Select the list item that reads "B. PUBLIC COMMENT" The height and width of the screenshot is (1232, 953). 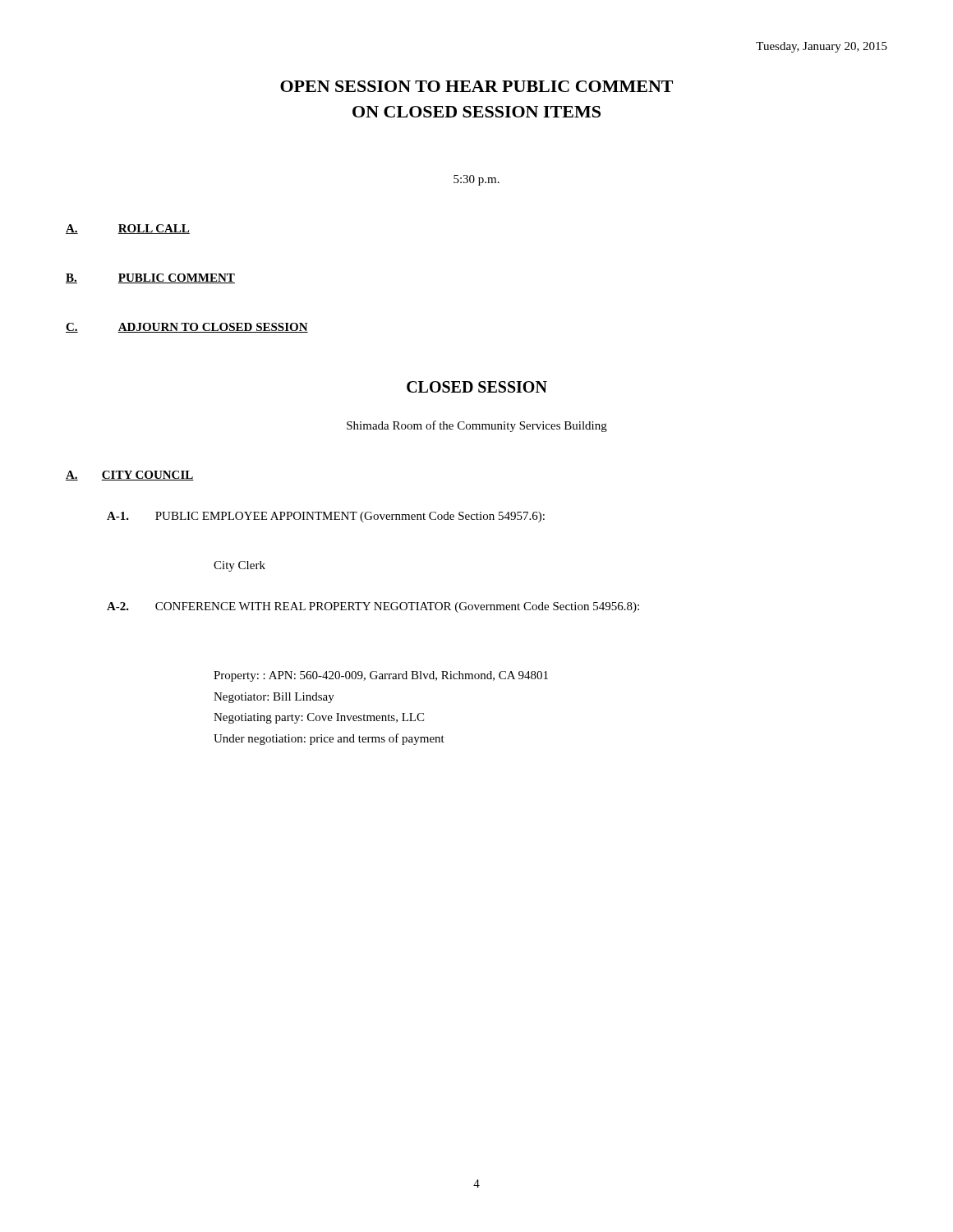[150, 278]
